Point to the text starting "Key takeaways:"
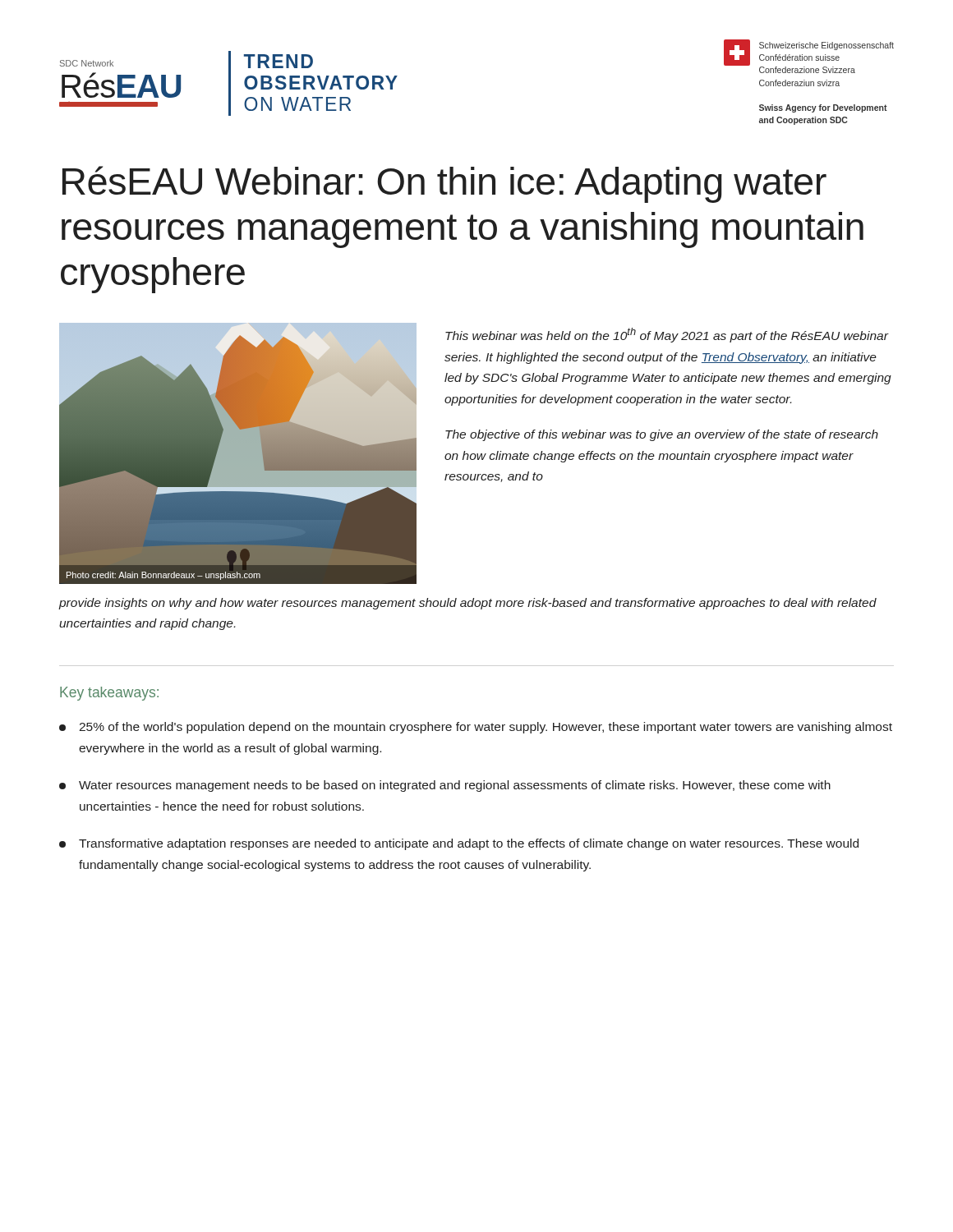This screenshot has width=953, height=1232. 109,692
